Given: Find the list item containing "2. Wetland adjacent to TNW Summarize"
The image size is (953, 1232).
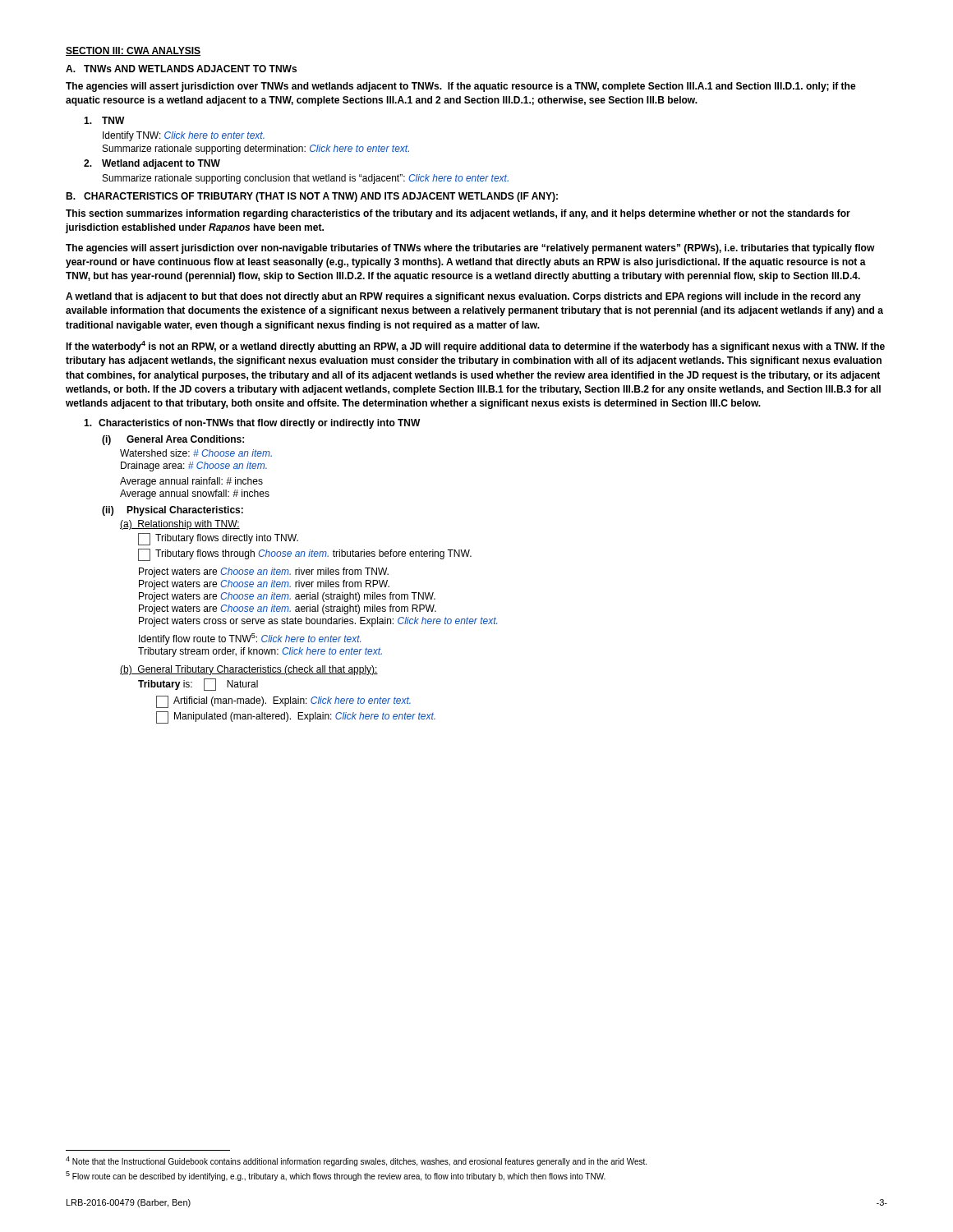Looking at the screenshot, I should (x=486, y=171).
